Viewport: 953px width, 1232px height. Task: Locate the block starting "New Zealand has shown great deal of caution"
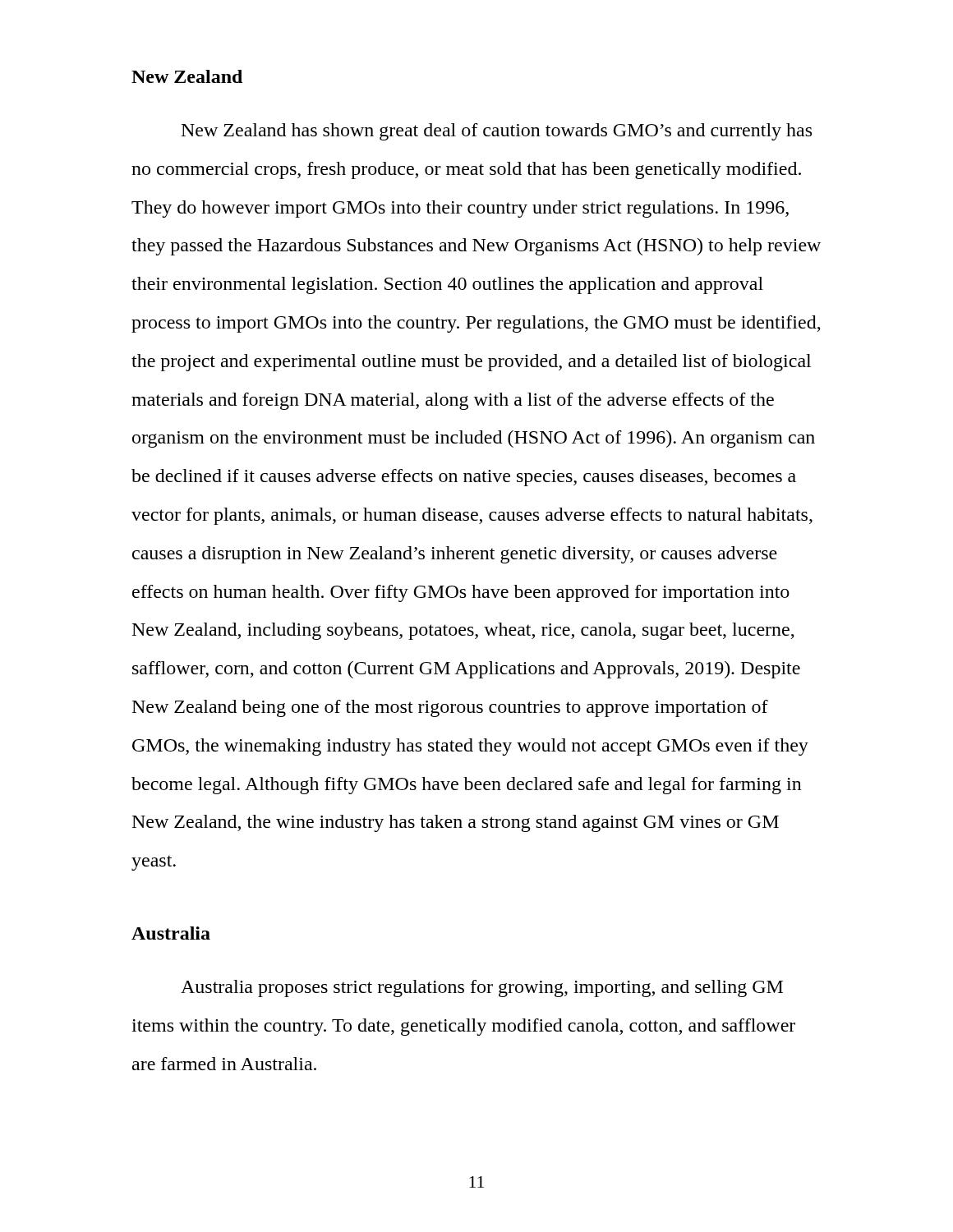click(x=497, y=132)
